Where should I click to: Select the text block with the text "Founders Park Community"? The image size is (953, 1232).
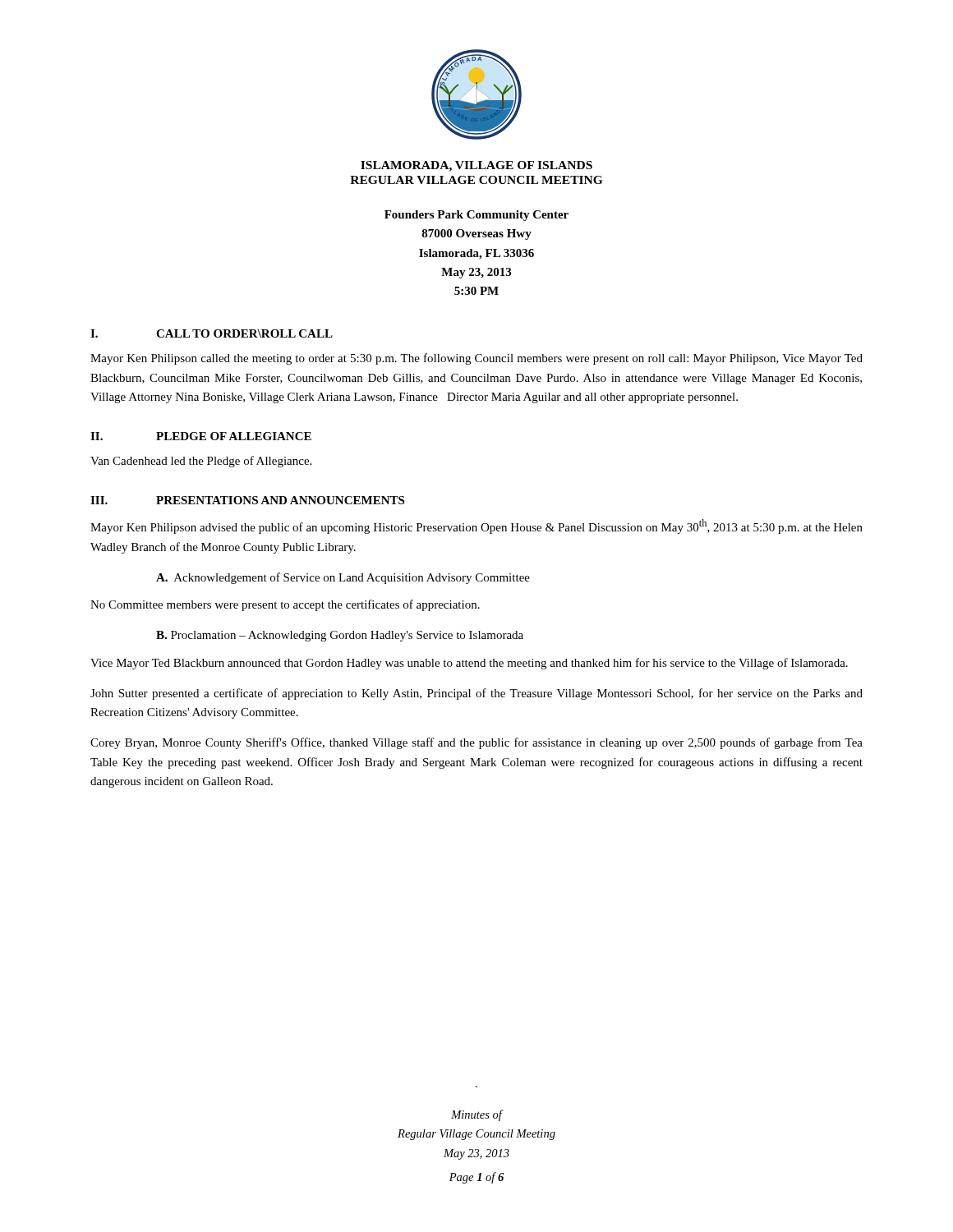click(x=476, y=253)
